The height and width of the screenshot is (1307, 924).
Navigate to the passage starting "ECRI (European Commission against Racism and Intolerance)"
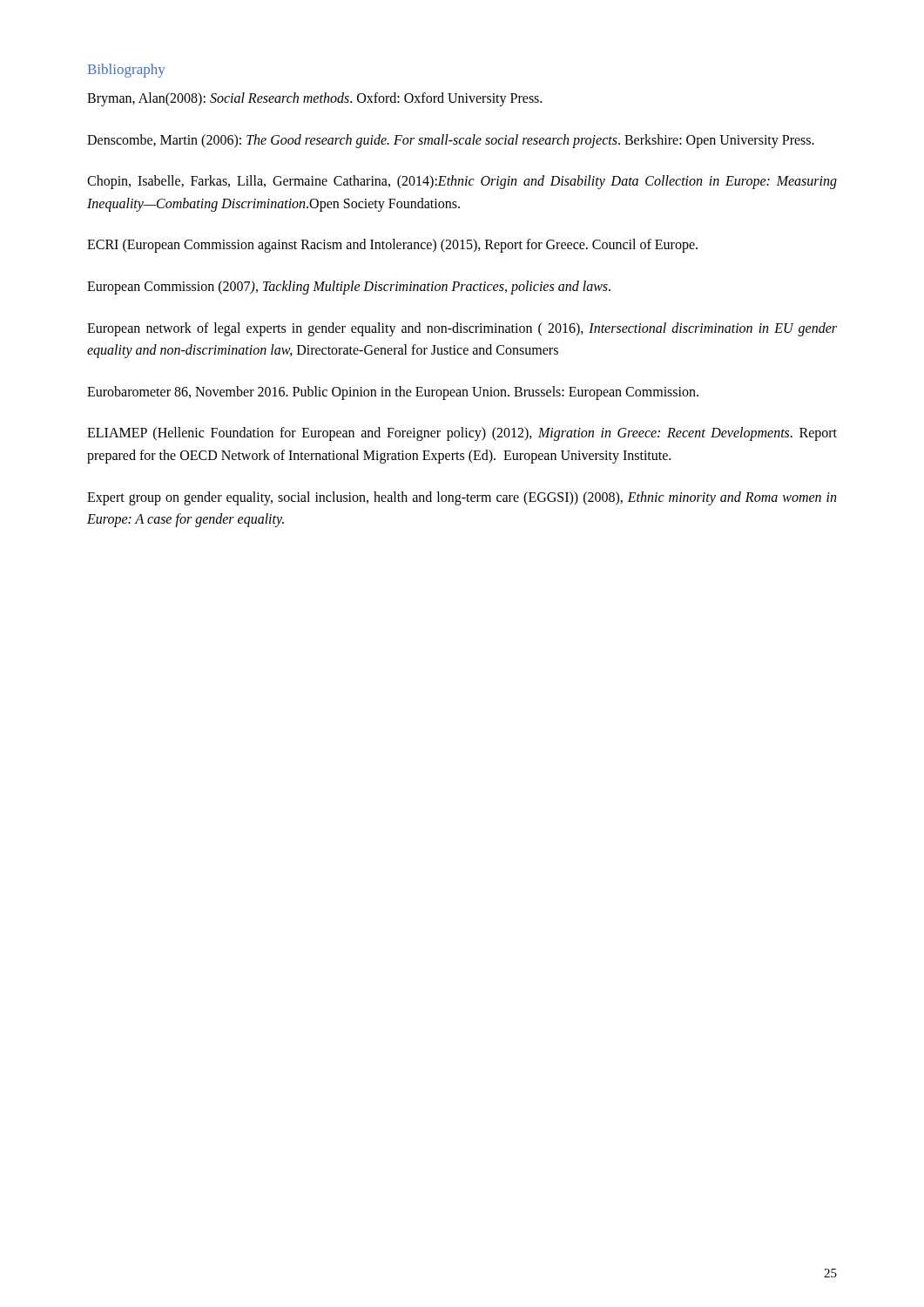pos(393,245)
